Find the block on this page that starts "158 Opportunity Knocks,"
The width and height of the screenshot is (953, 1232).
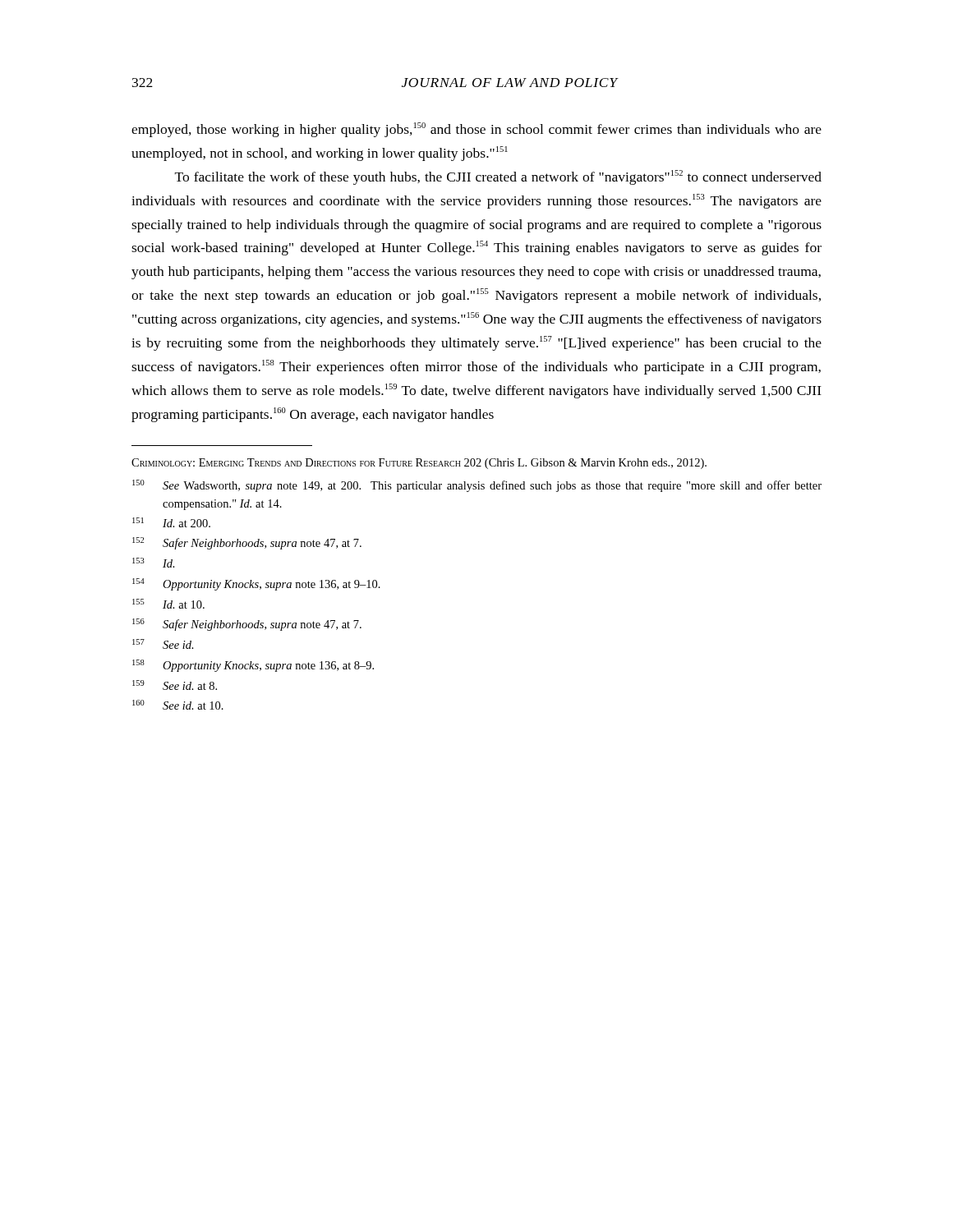pyautogui.click(x=253, y=666)
